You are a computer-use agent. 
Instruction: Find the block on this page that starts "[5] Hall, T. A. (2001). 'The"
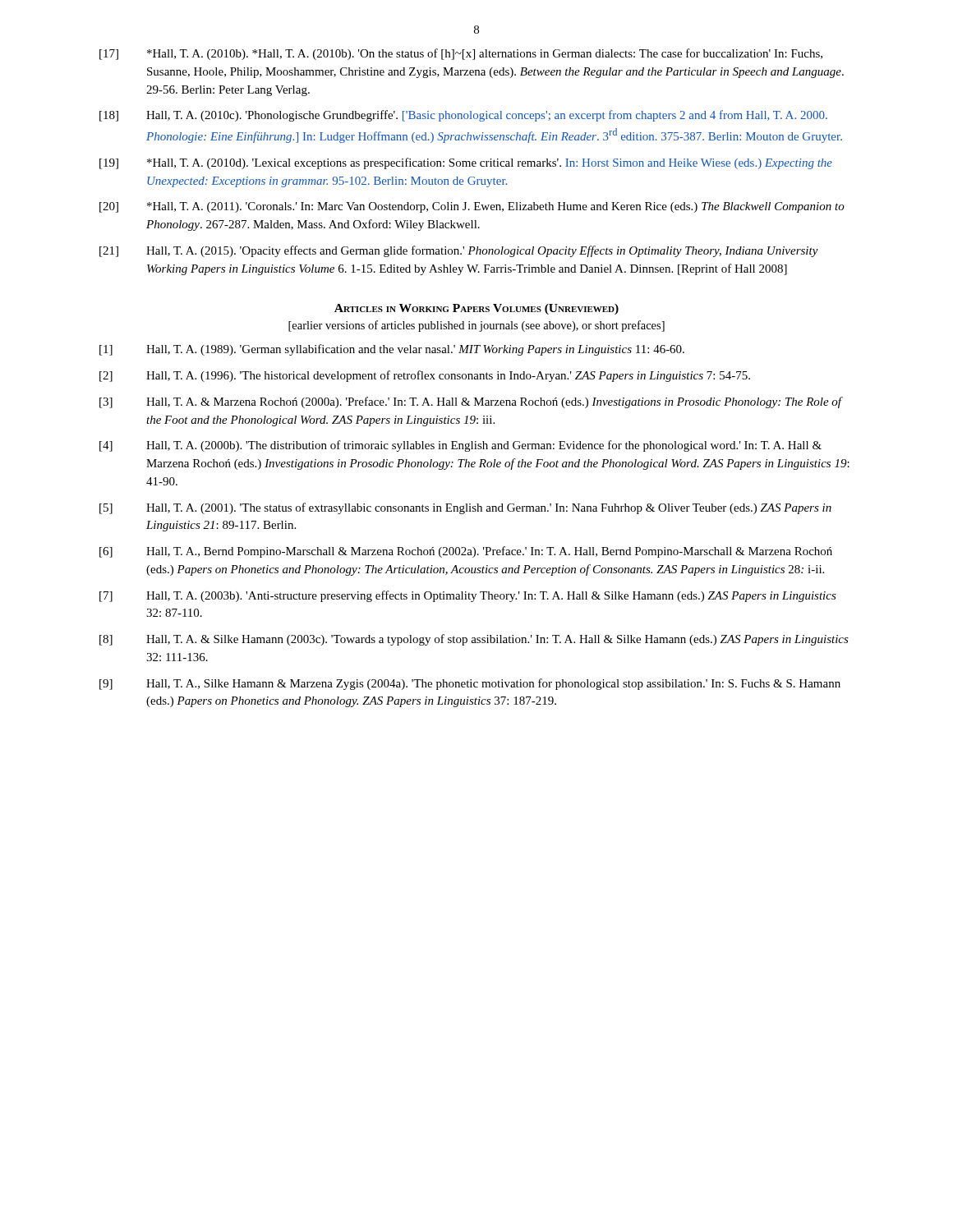[476, 517]
